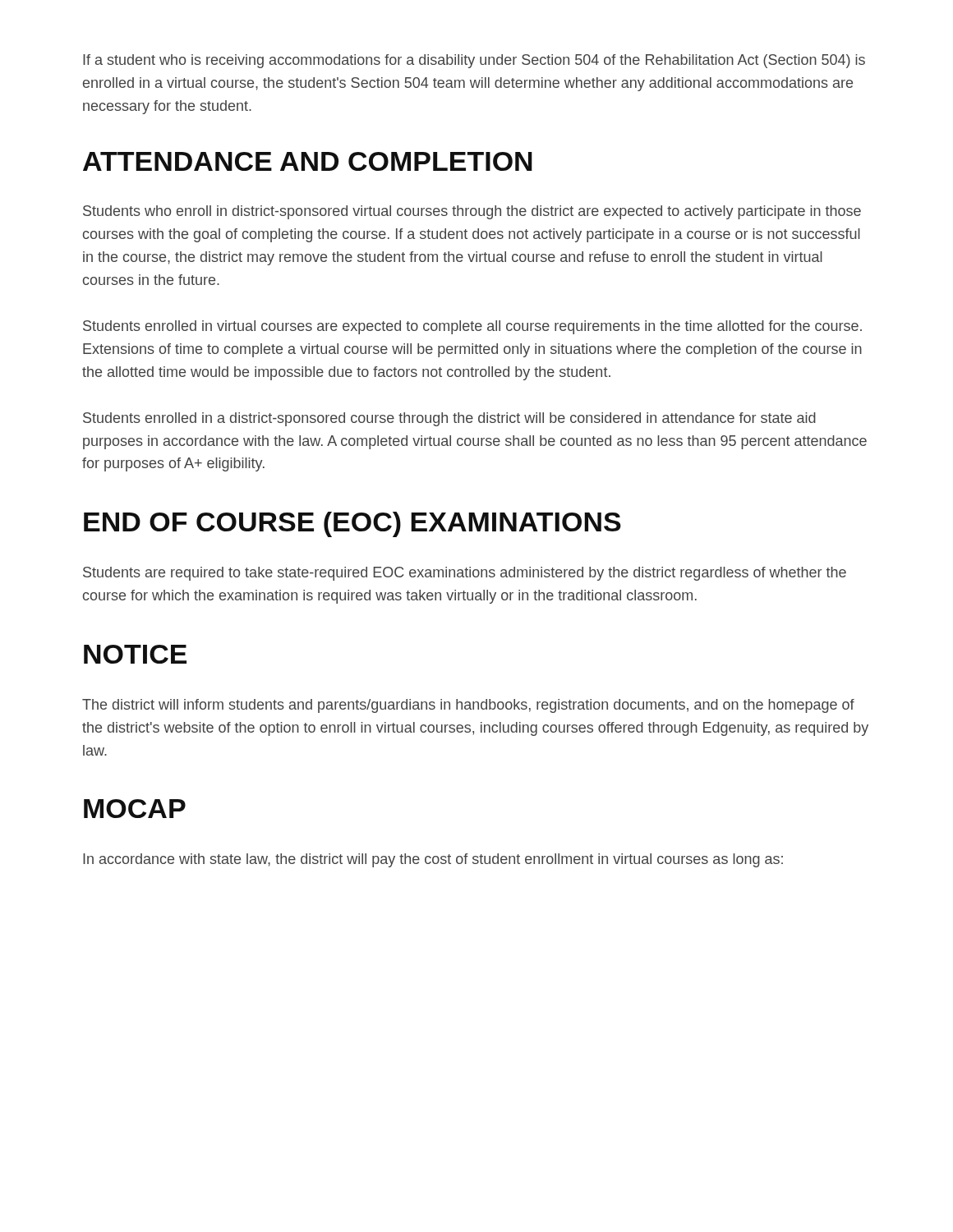
Task: Navigate to the text starting "The district will inform students and parents/guardians in"
Action: pos(475,727)
